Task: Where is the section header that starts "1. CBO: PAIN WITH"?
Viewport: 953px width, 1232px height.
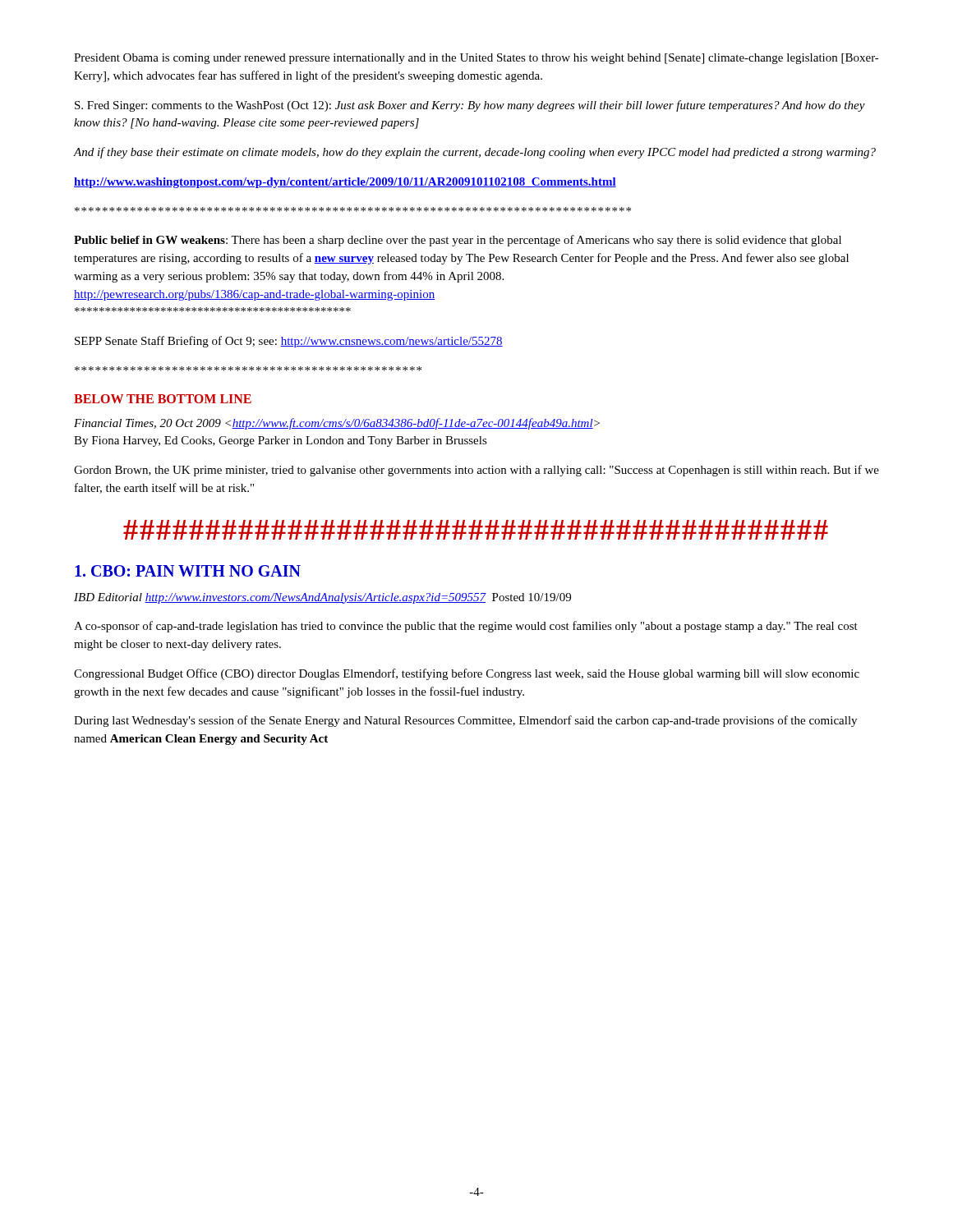Action: pos(187,570)
